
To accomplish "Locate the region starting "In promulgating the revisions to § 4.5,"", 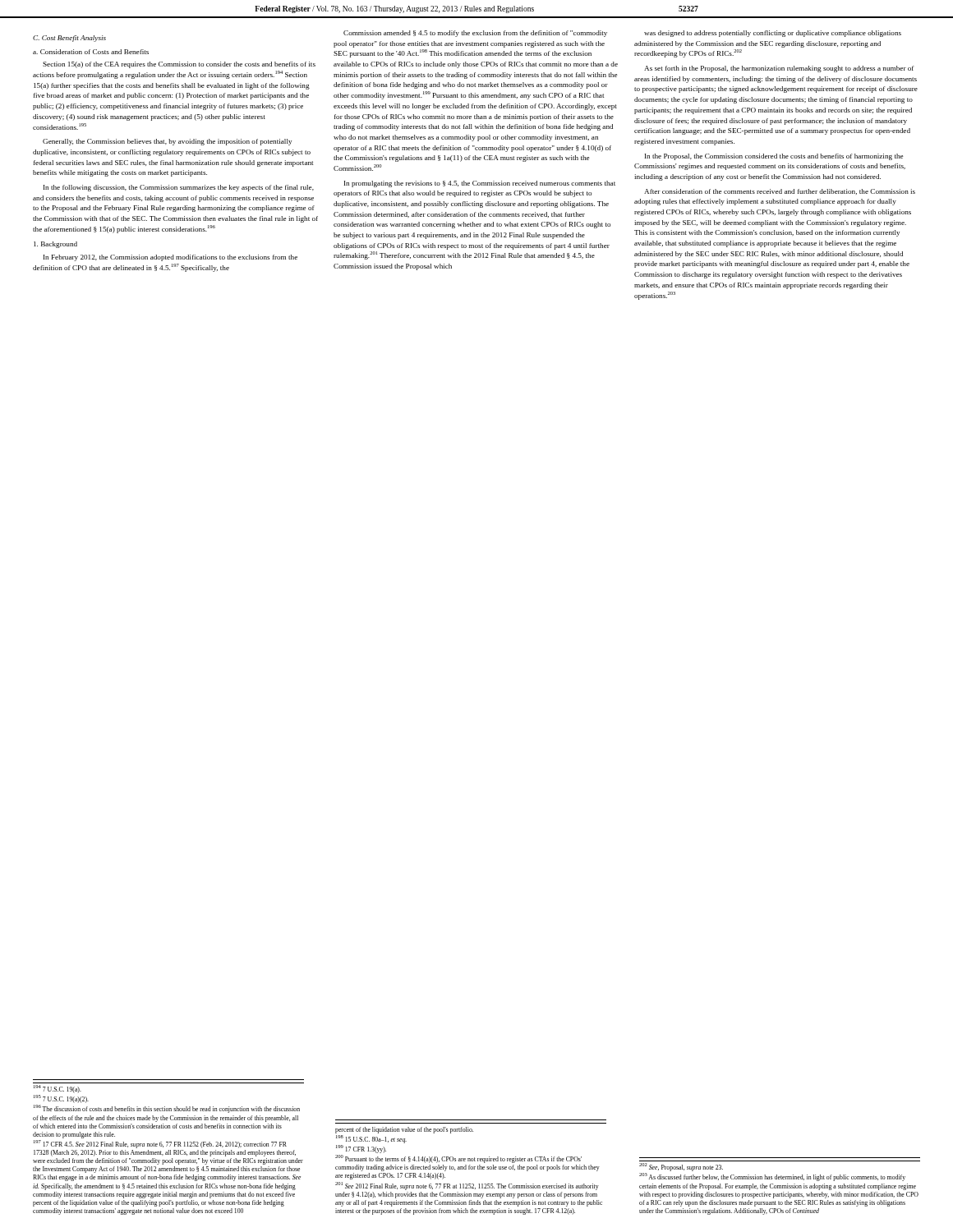I will [476, 225].
